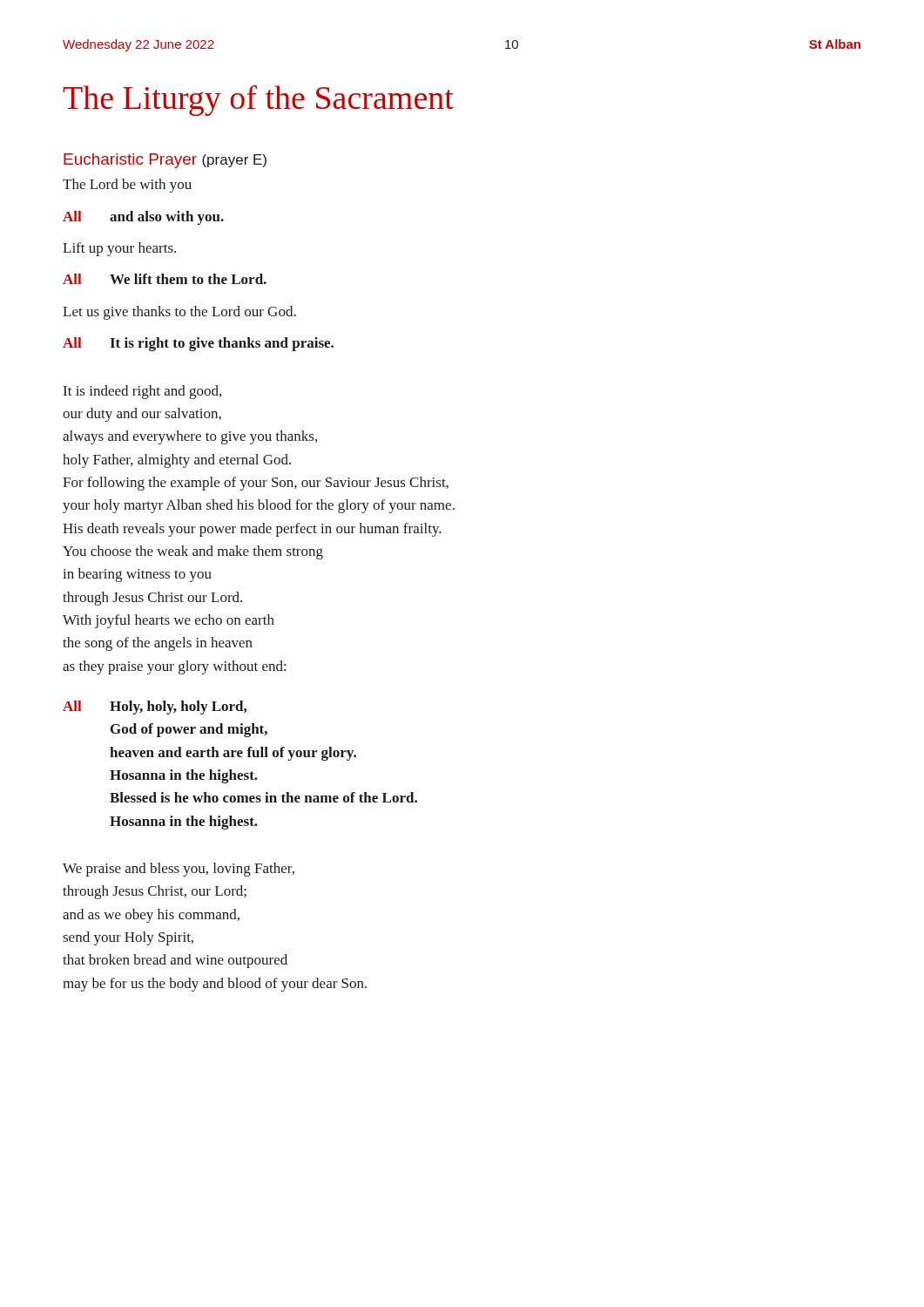Select the text block containing "We praise and bless you, loving Father, through"
924x1307 pixels.
click(179, 870)
